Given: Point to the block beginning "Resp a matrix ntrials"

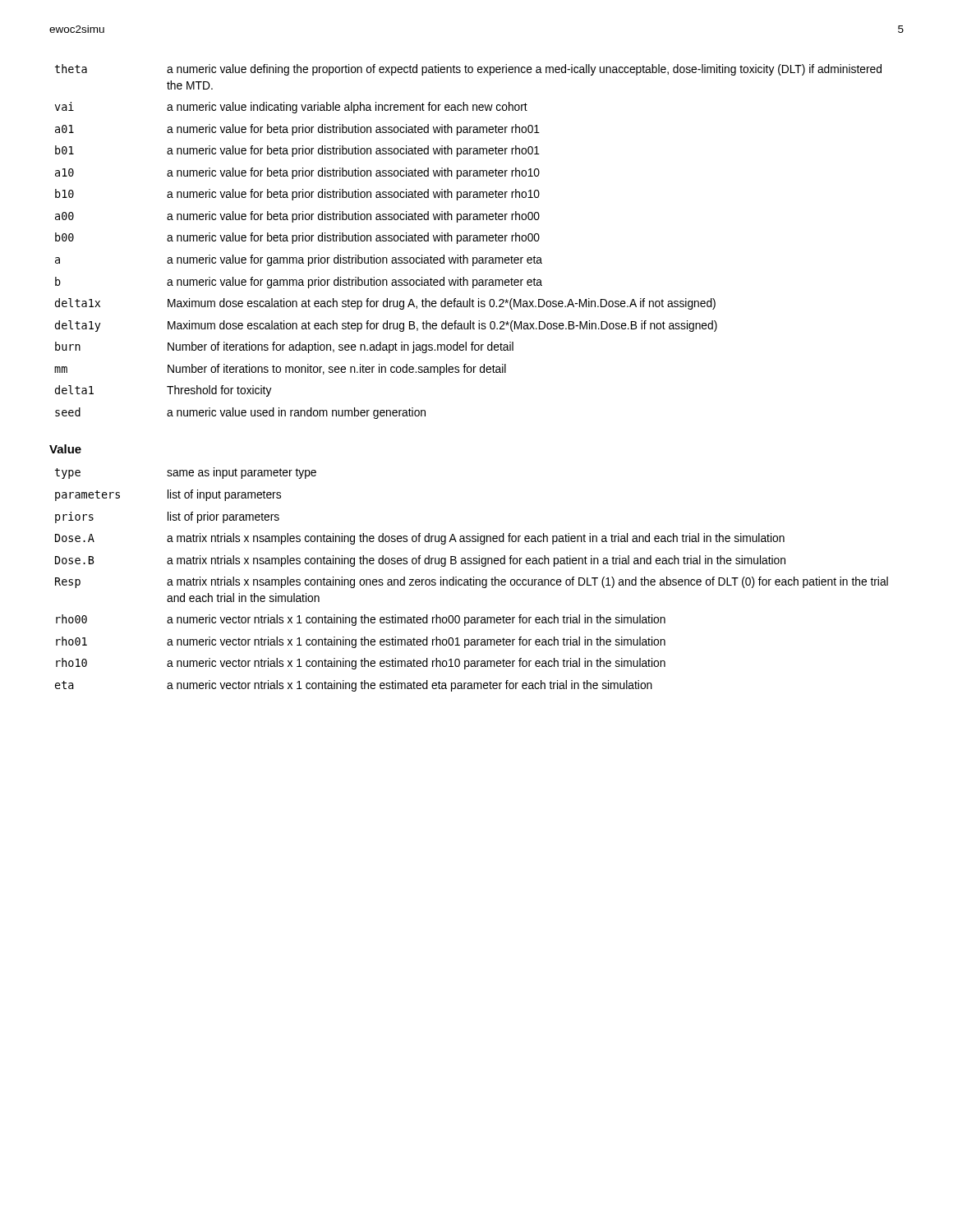Looking at the screenshot, I should 476,591.
